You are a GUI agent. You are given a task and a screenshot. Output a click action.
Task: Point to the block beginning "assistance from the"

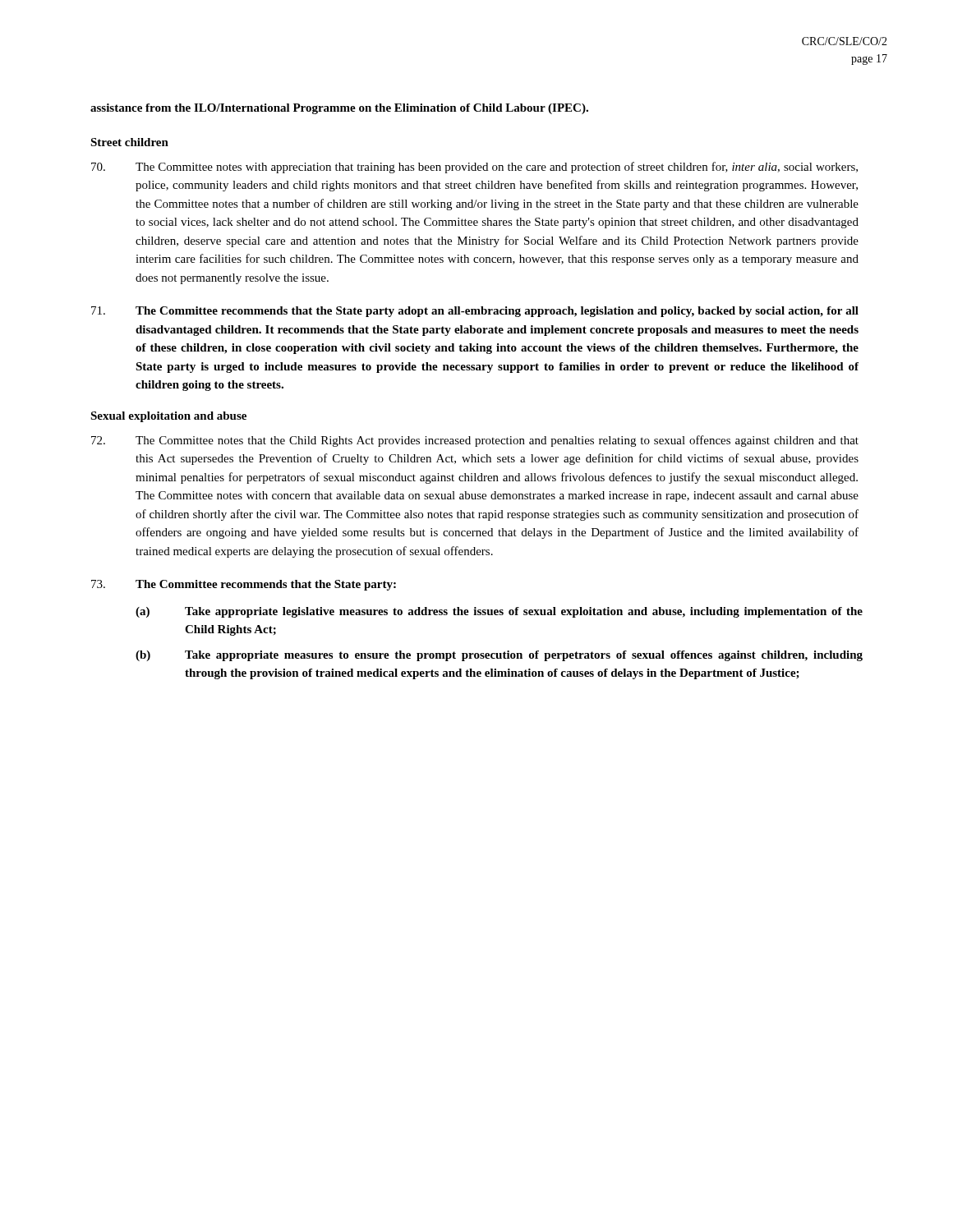click(x=340, y=108)
